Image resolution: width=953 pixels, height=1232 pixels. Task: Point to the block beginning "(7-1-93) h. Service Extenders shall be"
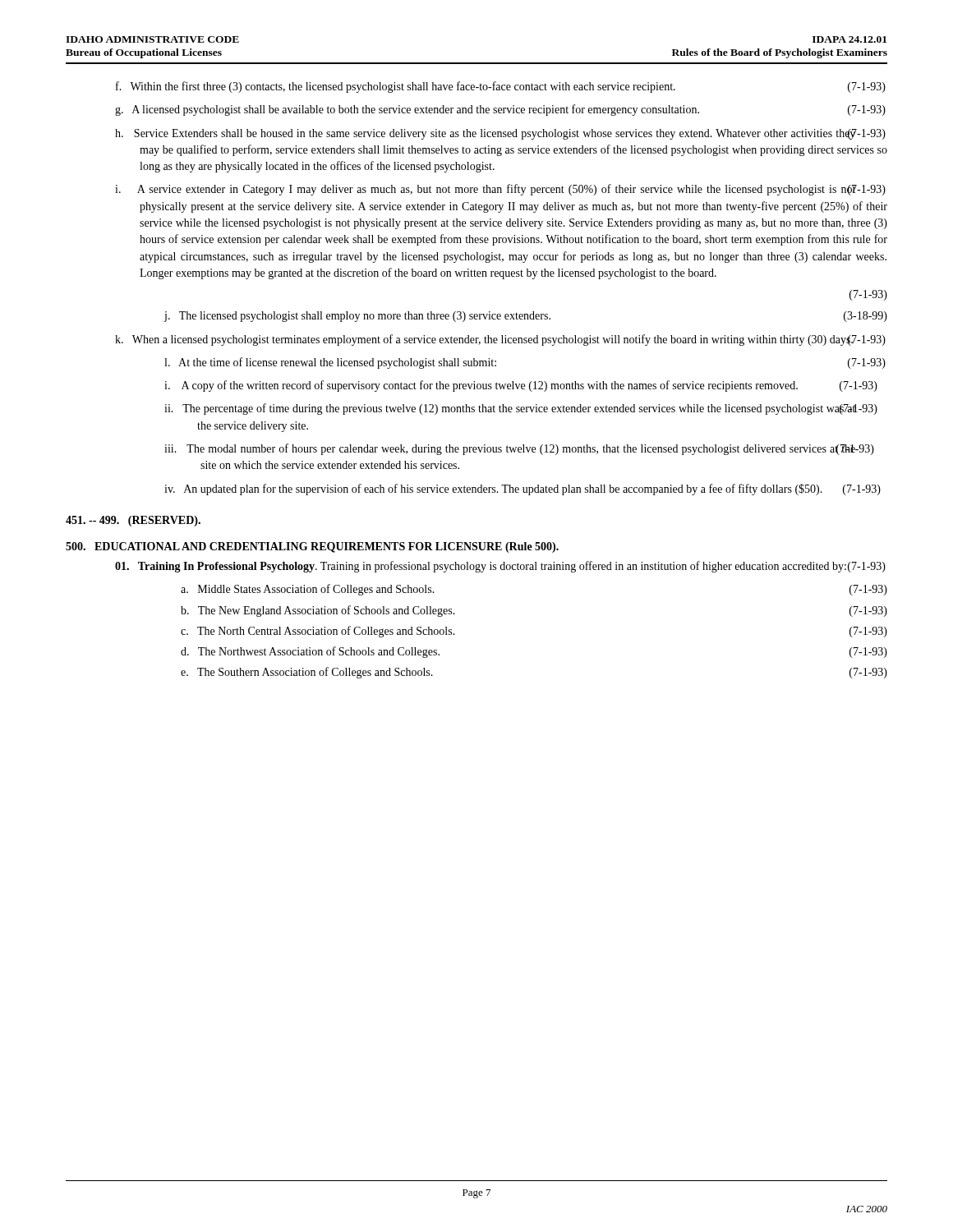pos(501,149)
